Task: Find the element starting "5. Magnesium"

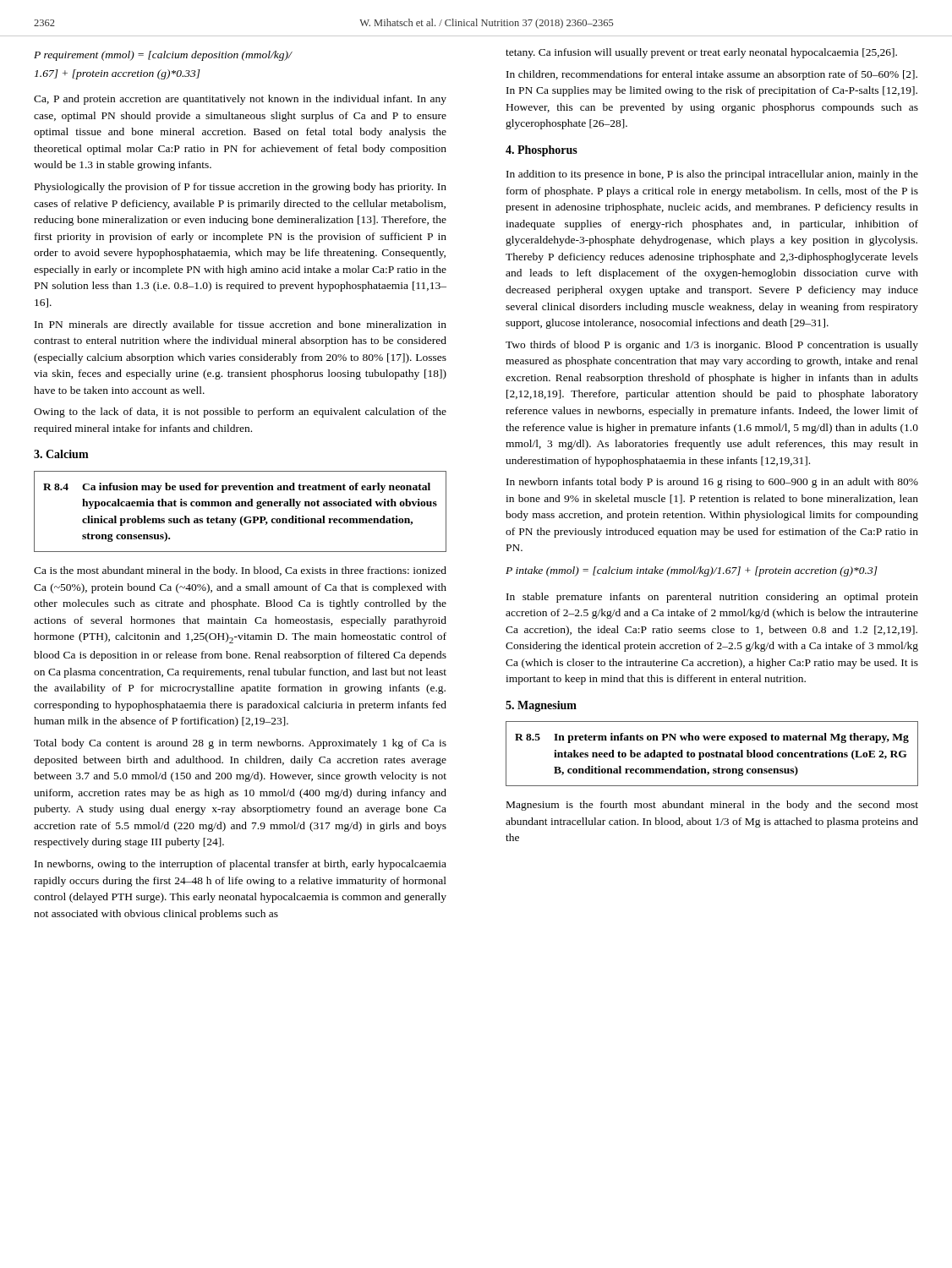Action: (x=541, y=705)
